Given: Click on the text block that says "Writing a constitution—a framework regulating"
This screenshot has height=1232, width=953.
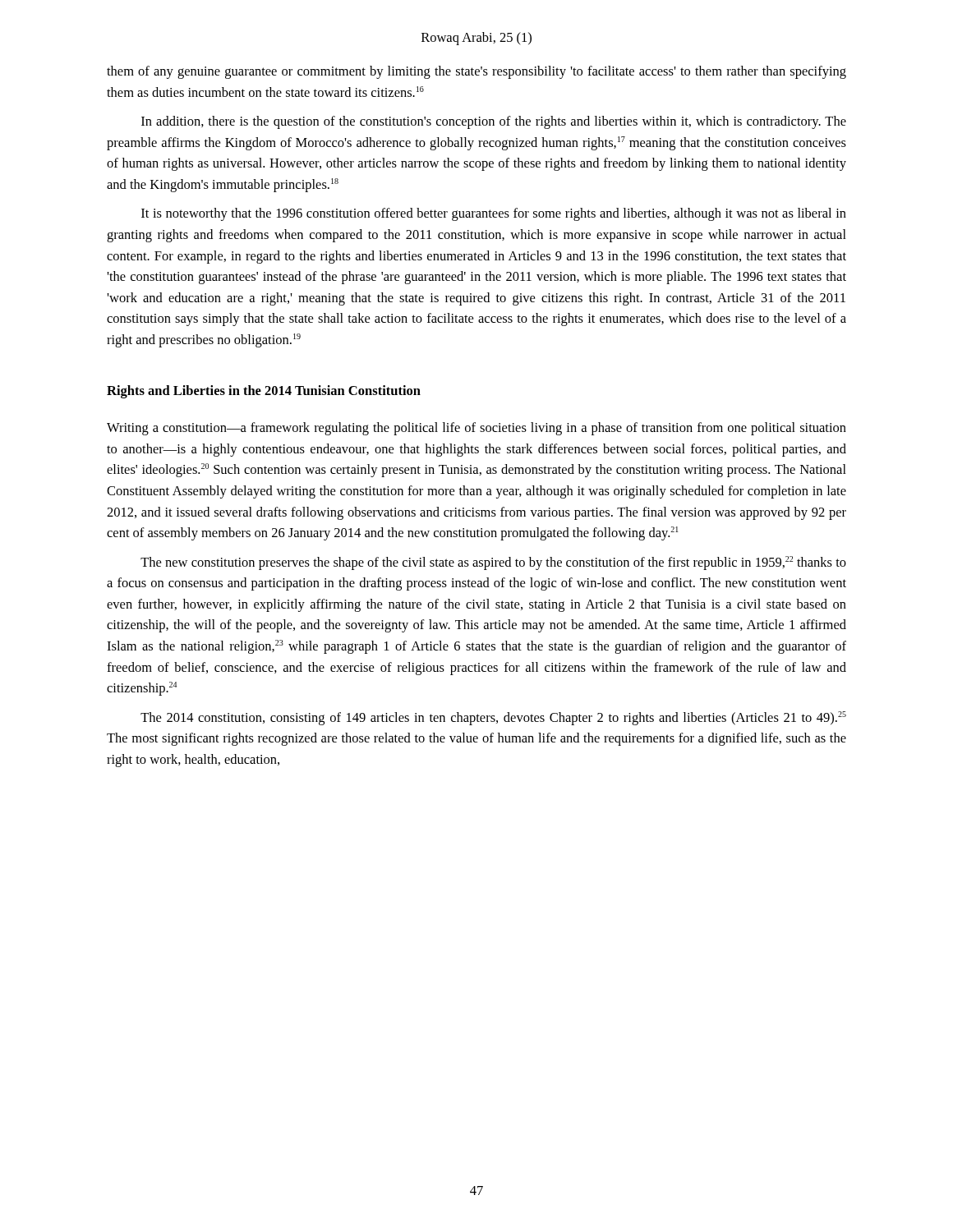Looking at the screenshot, I should tap(476, 480).
